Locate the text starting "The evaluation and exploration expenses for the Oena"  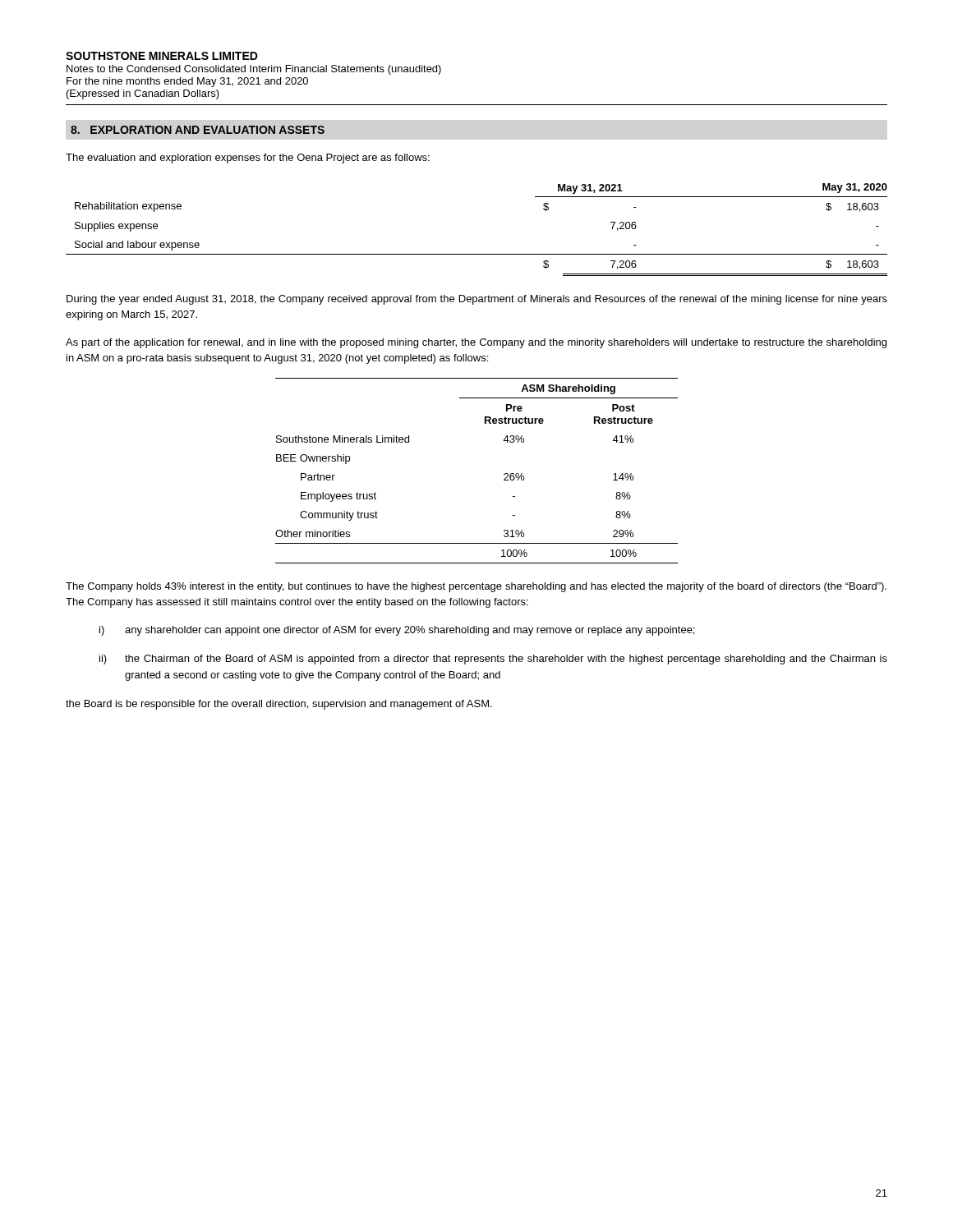248,157
